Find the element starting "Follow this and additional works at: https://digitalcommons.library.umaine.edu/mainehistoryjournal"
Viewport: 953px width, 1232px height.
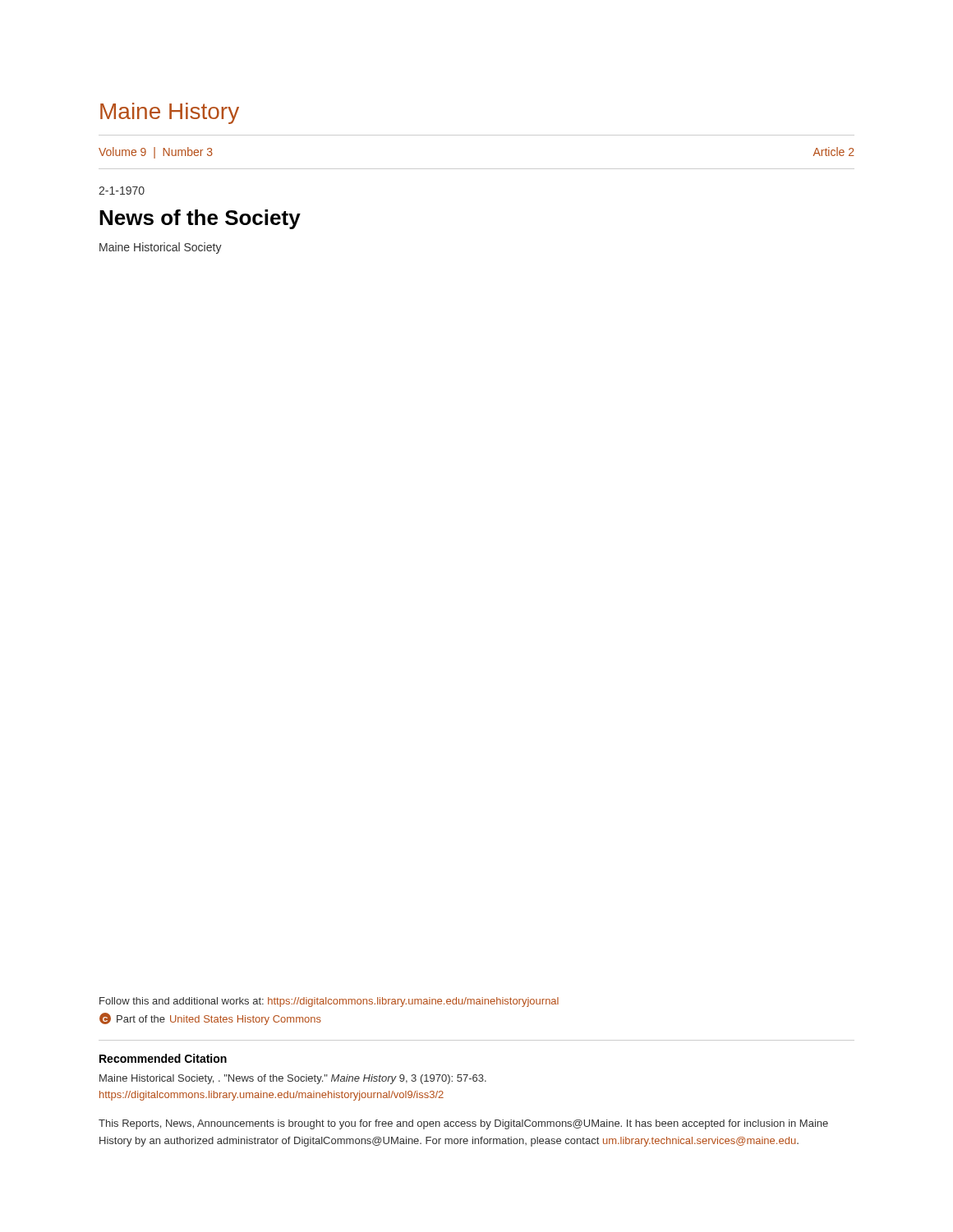[329, 1001]
